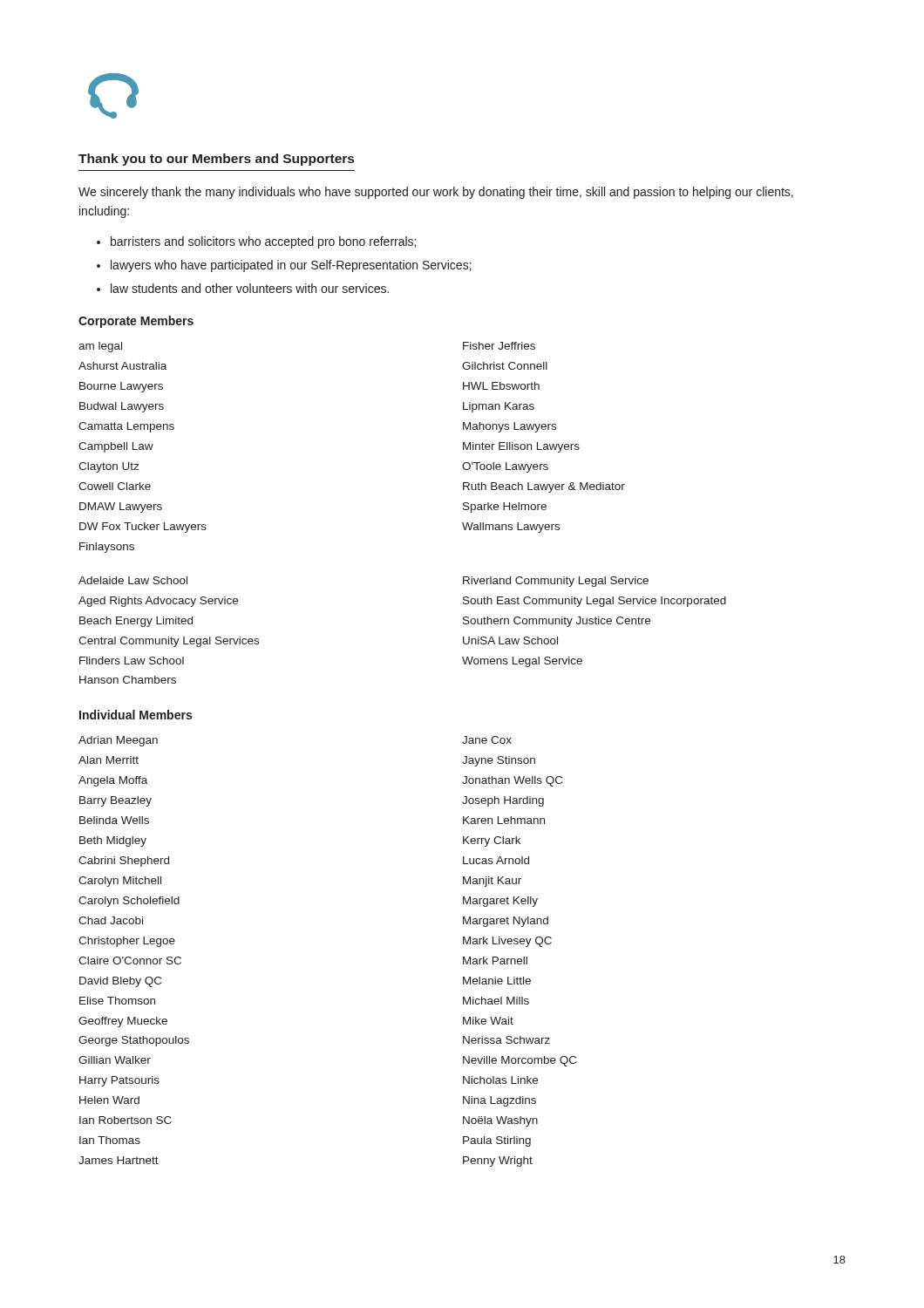Select the passage starting "Adrian Meegan Alan Merritt"
924x1308 pixels.
[118, 741]
